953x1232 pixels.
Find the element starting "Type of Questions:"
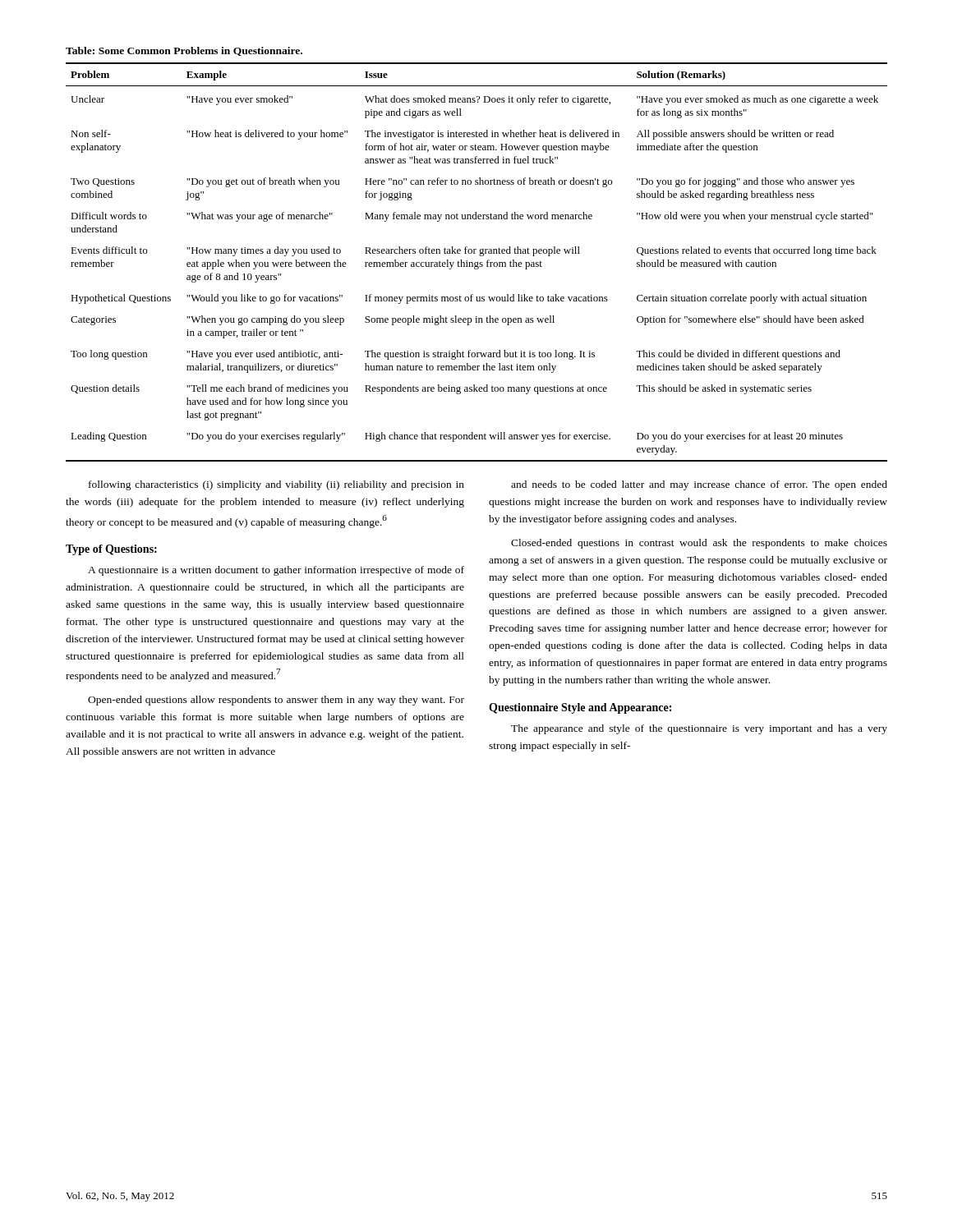pos(111,550)
